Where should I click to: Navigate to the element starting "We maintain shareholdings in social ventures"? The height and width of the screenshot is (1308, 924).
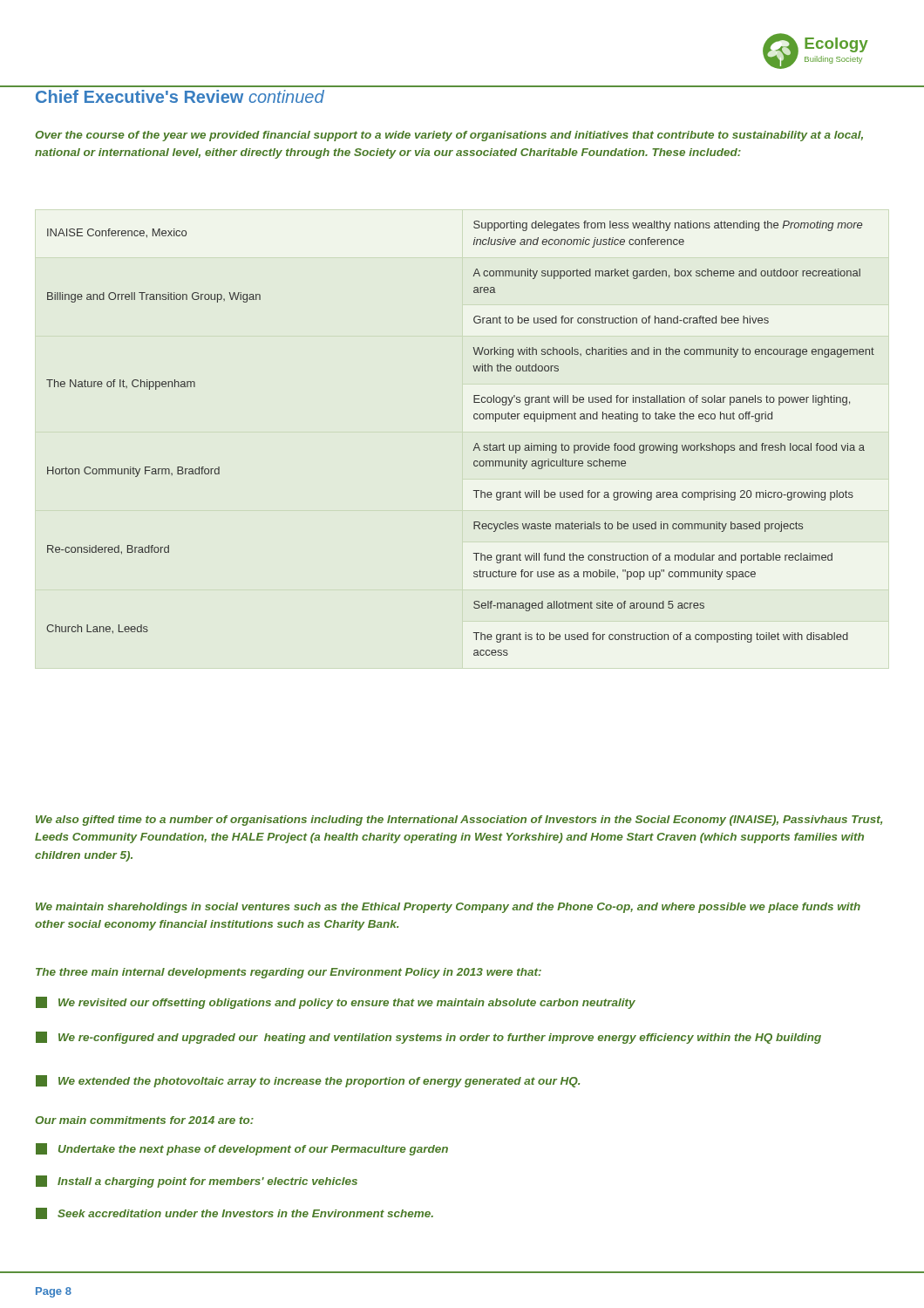coord(462,916)
